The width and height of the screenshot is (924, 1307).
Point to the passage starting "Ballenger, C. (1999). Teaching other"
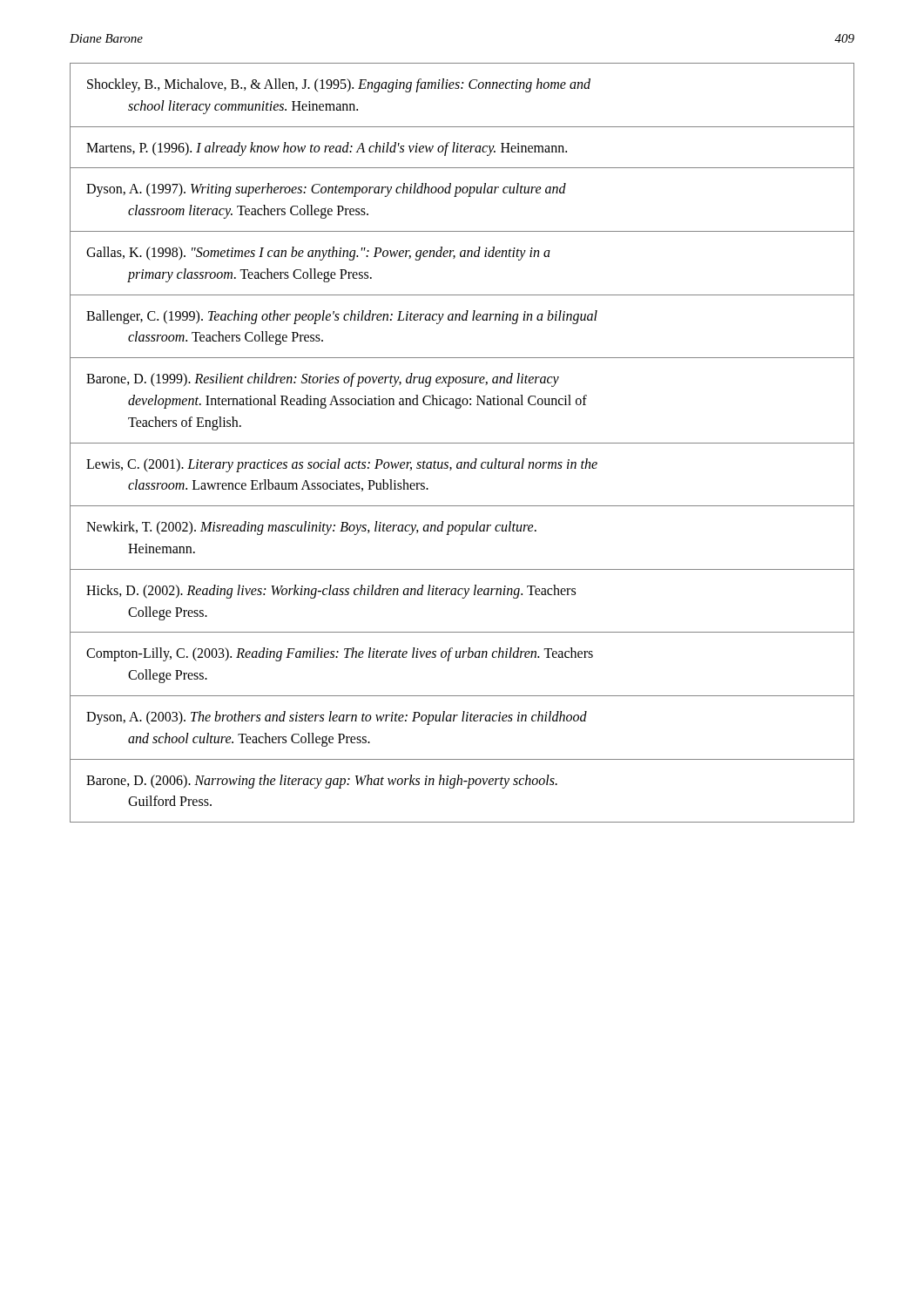point(462,328)
